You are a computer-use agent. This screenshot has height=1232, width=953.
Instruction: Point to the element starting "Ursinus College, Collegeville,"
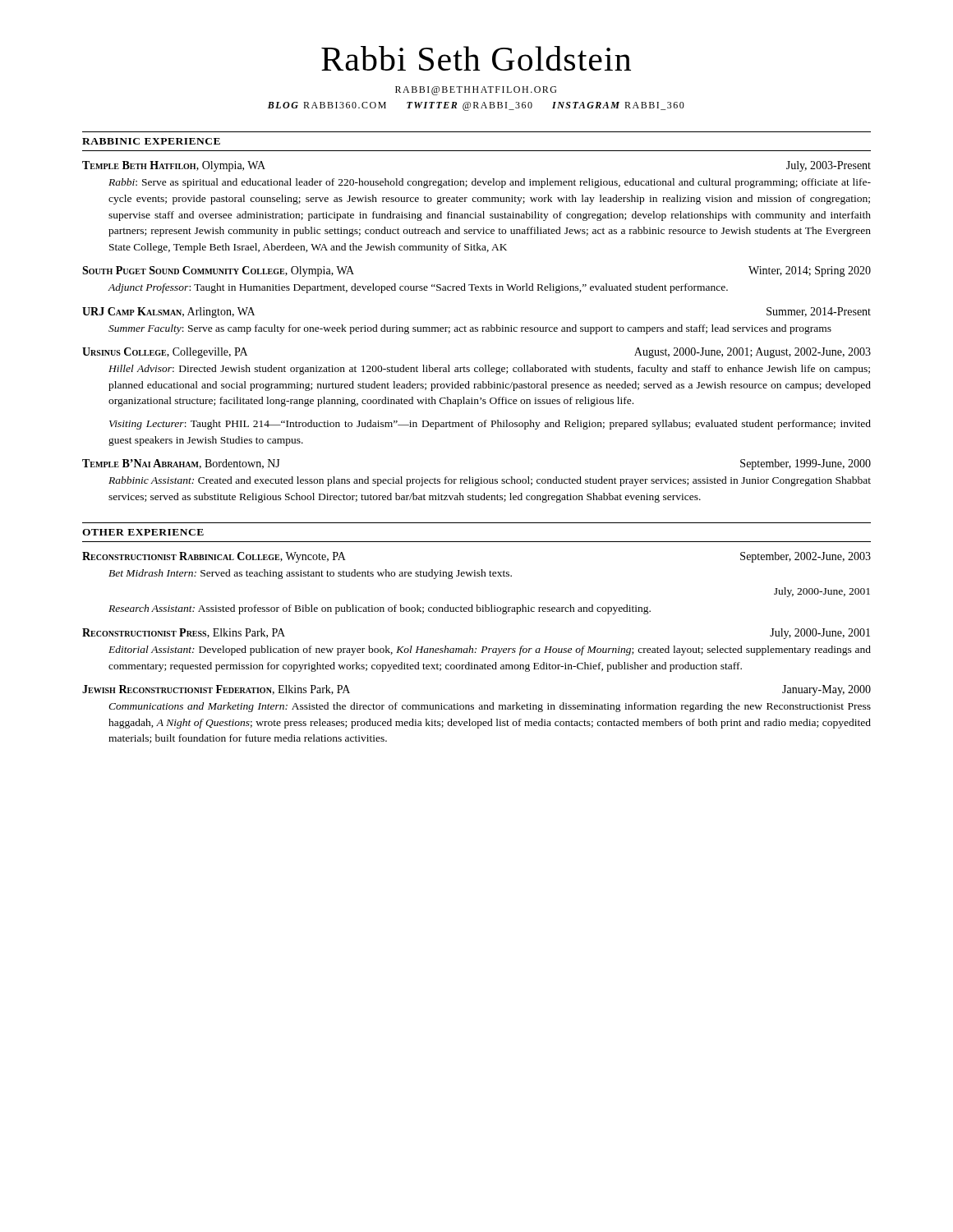pos(476,397)
